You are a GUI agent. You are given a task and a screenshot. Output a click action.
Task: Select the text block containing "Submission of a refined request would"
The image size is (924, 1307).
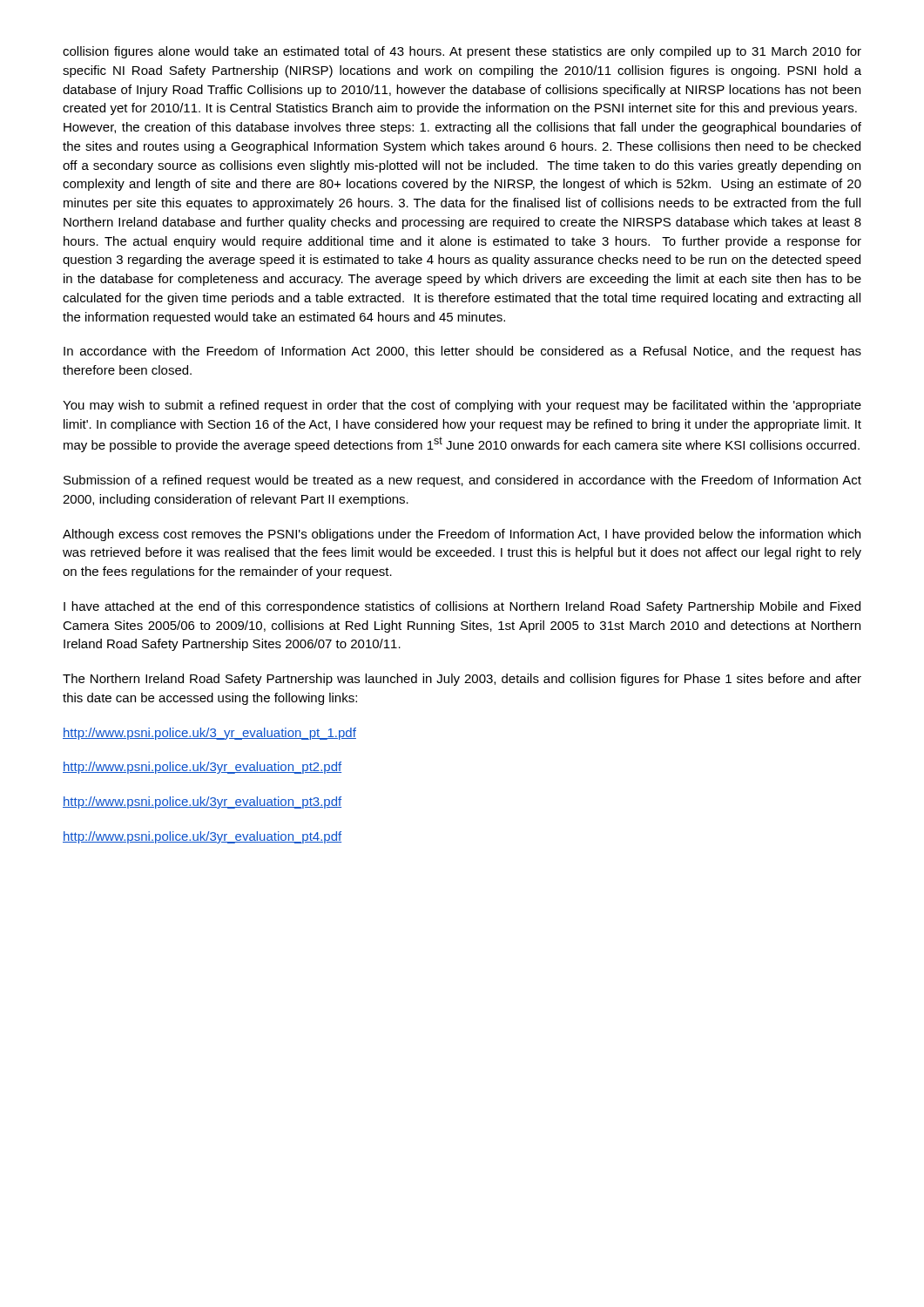pyautogui.click(x=462, y=489)
